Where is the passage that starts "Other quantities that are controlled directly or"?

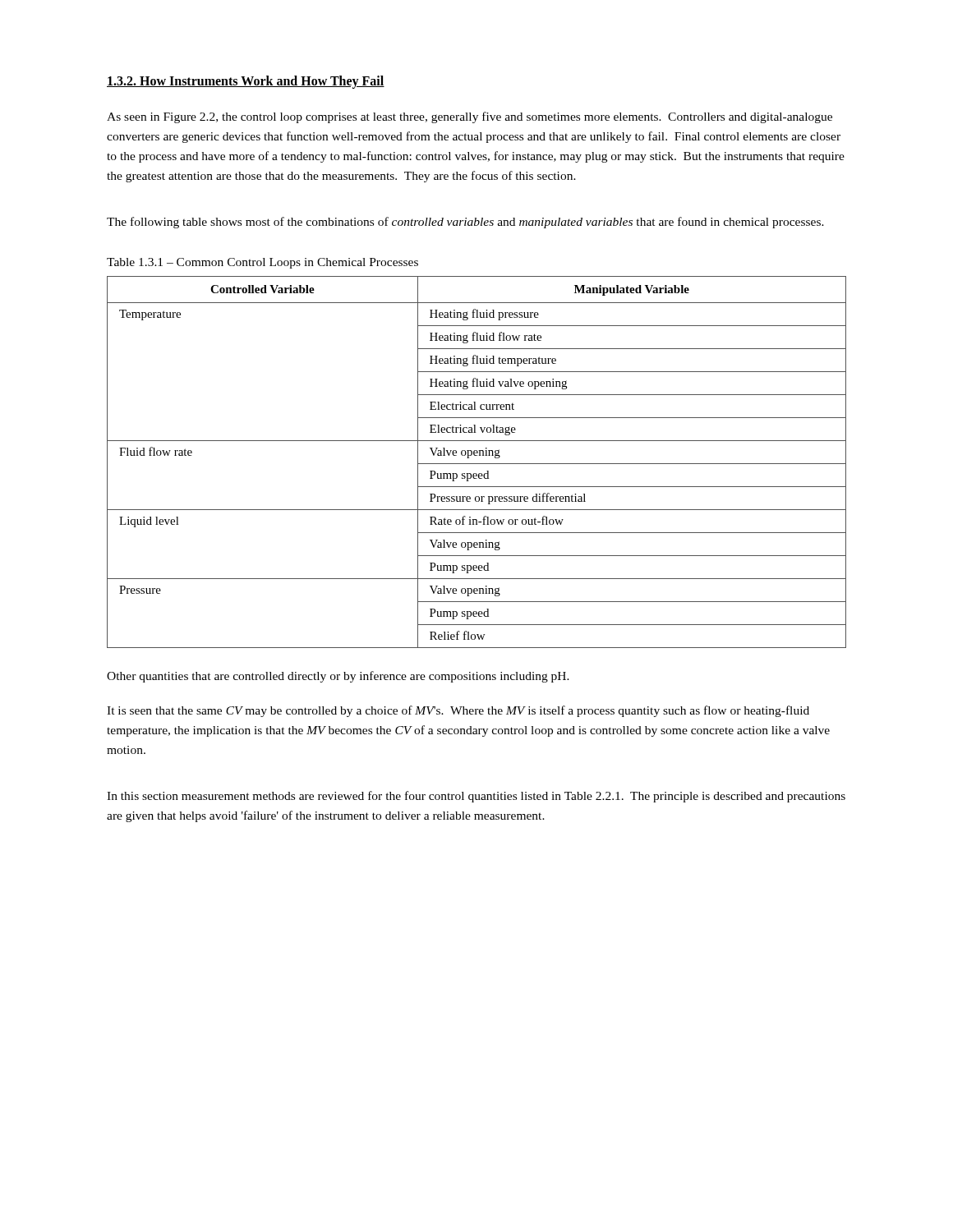[x=338, y=676]
